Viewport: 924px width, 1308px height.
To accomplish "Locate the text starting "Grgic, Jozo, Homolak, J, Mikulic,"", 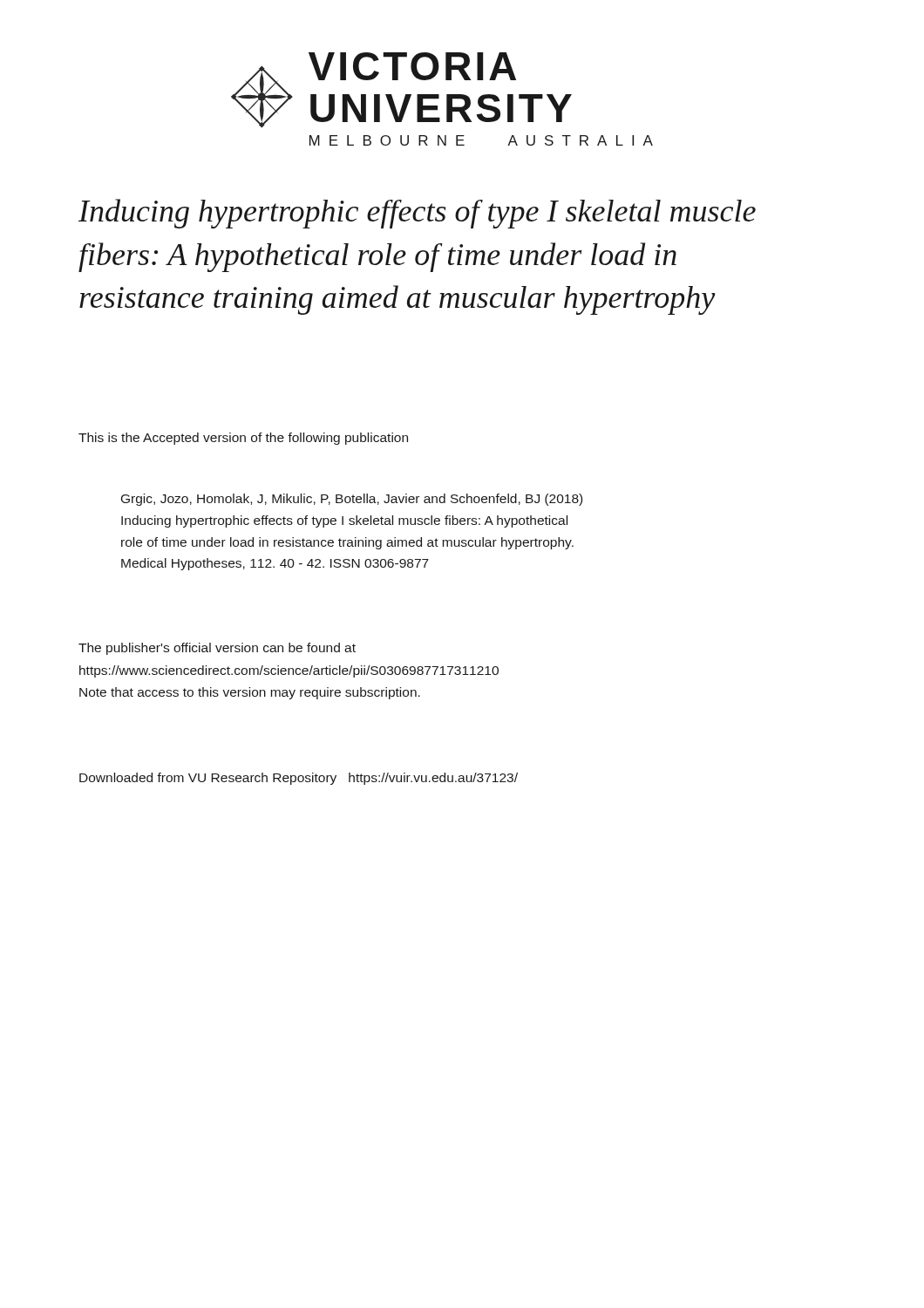I will click(x=352, y=531).
